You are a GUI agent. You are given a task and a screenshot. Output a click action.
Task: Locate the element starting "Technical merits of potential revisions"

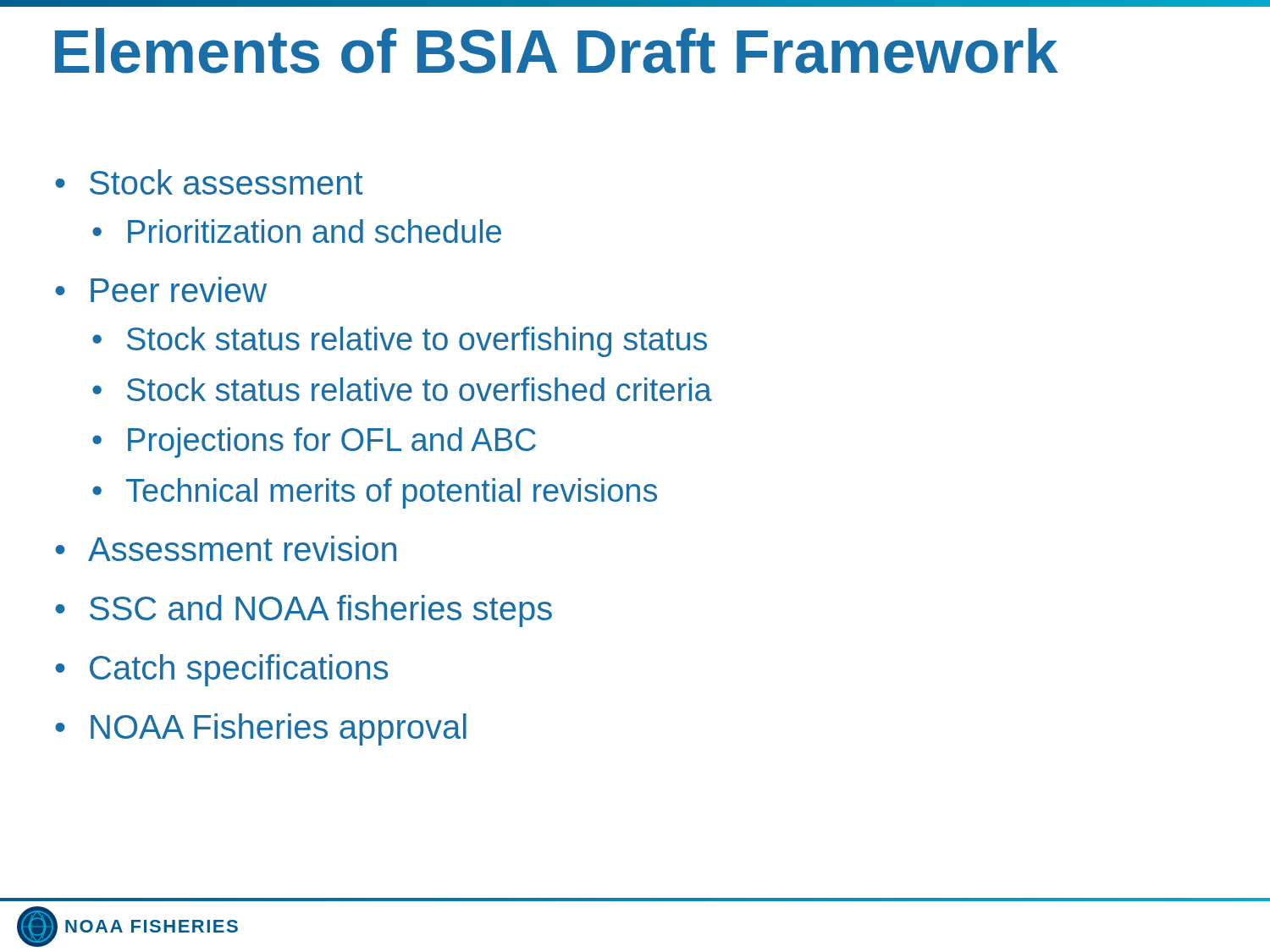392,490
